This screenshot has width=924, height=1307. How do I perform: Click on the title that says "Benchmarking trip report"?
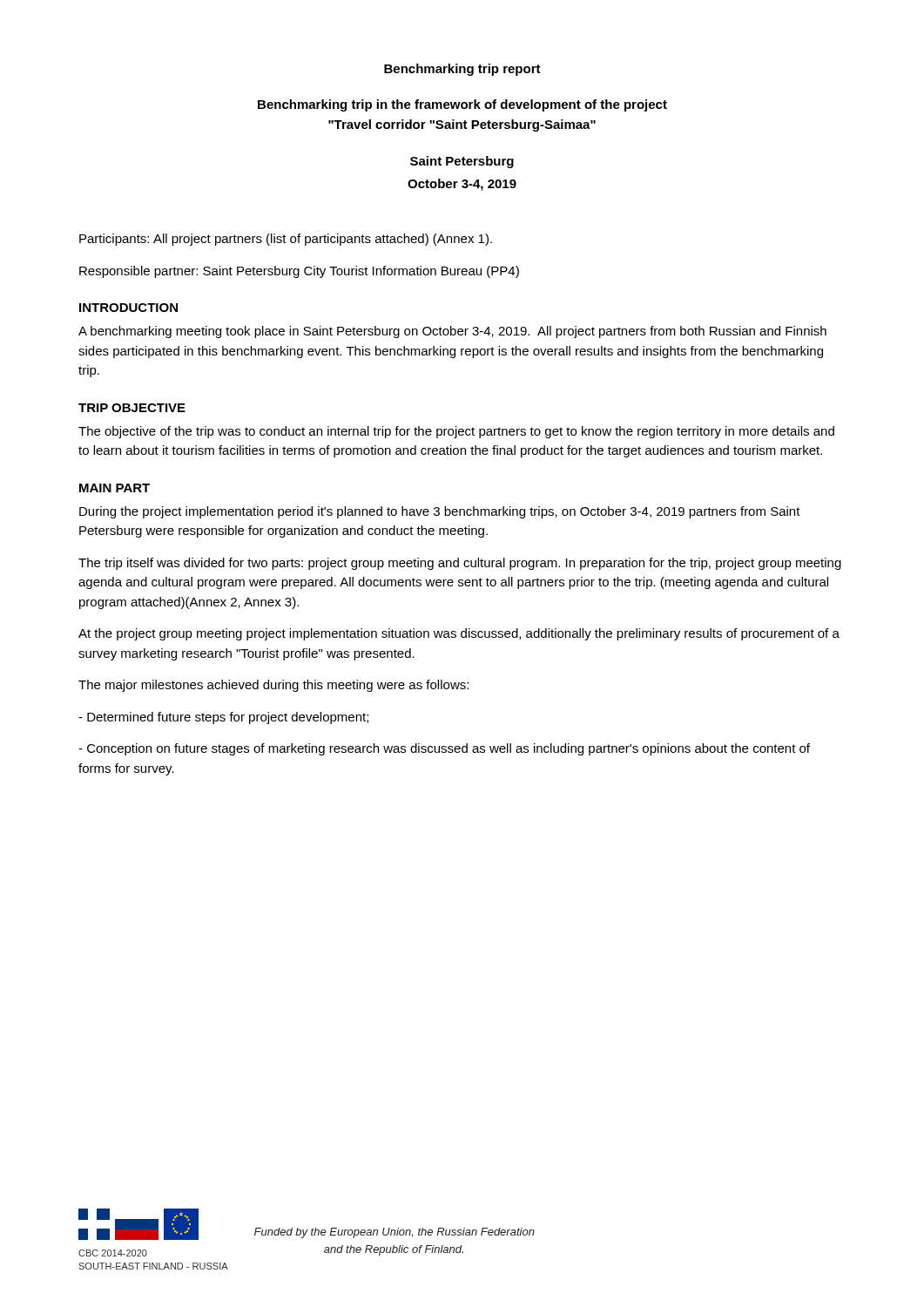tap(462, 68)
